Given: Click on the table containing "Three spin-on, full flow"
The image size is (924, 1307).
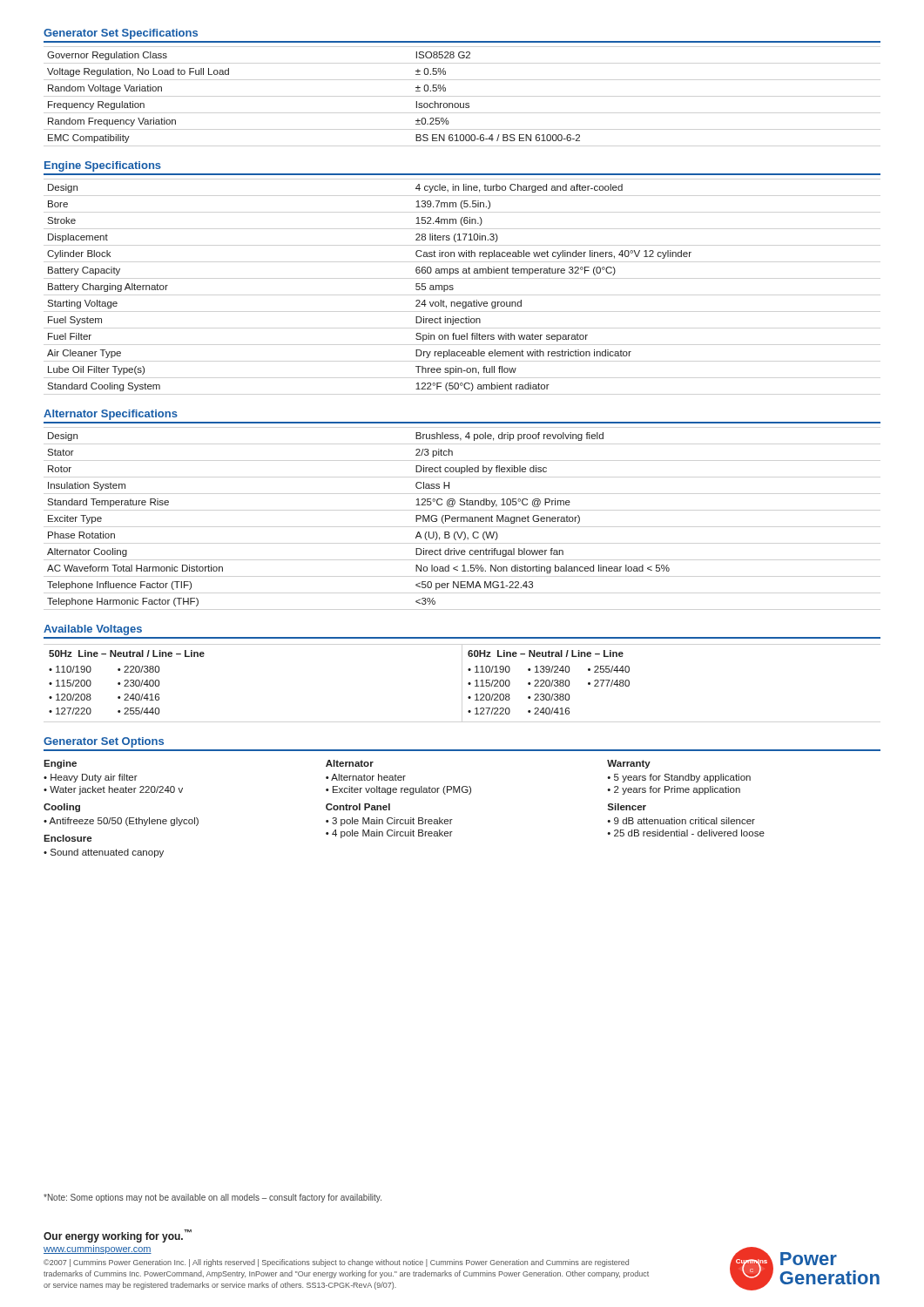Looking at the screenshot, I should point(462,287).
